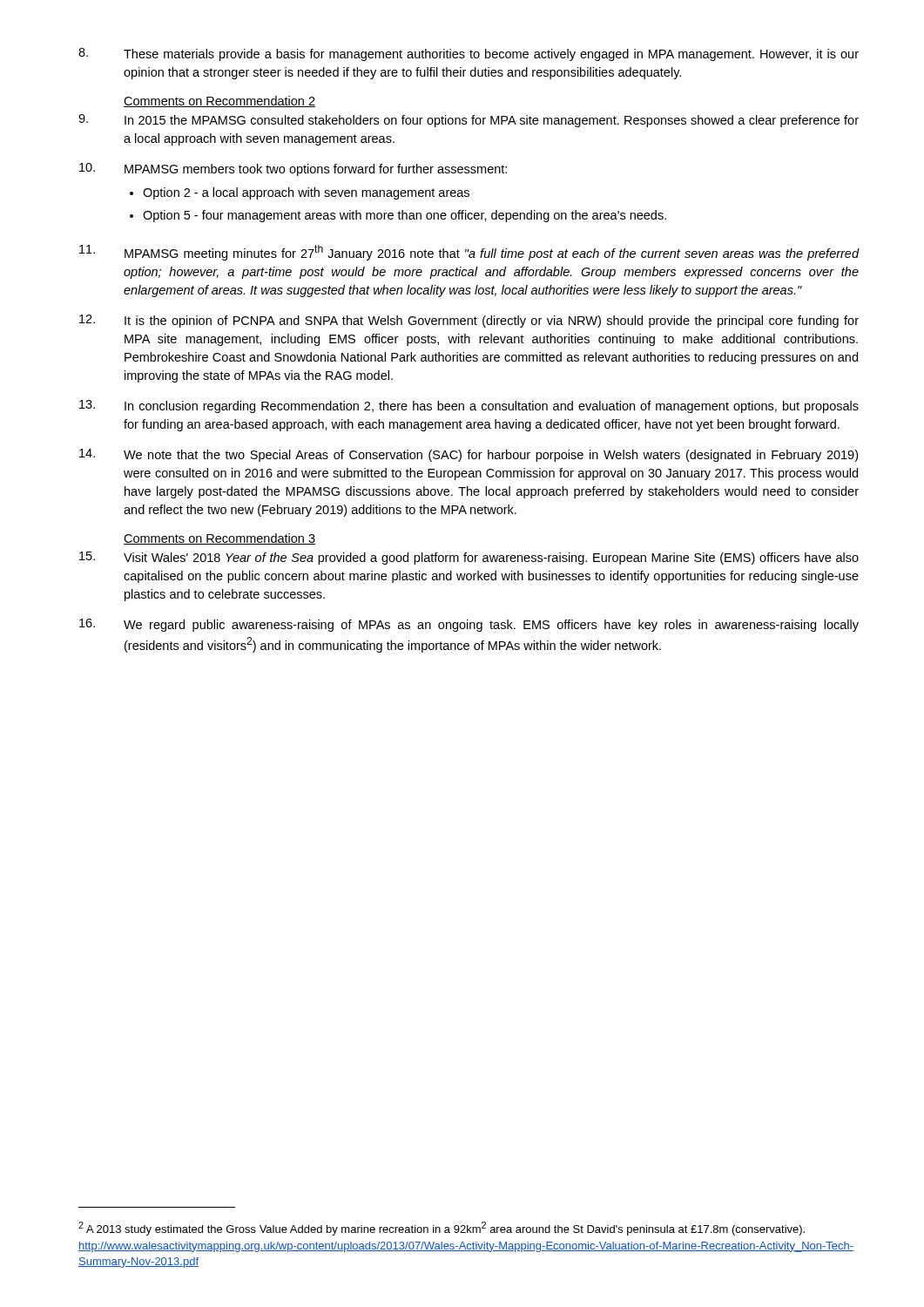Find the element starting "Comments on Recommendation 3"

[219, 539]
